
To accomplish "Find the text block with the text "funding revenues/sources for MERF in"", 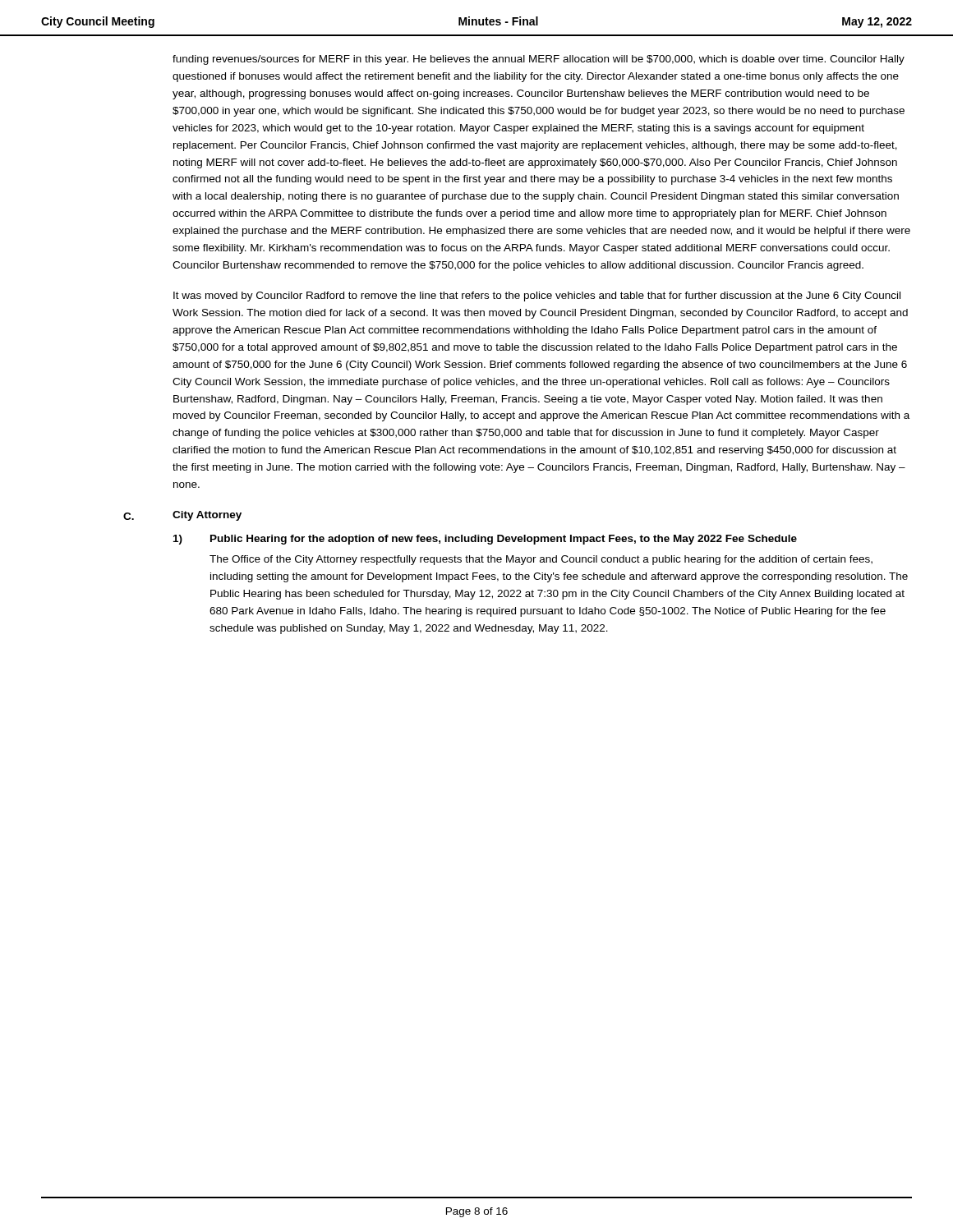I will click(542, 272).
